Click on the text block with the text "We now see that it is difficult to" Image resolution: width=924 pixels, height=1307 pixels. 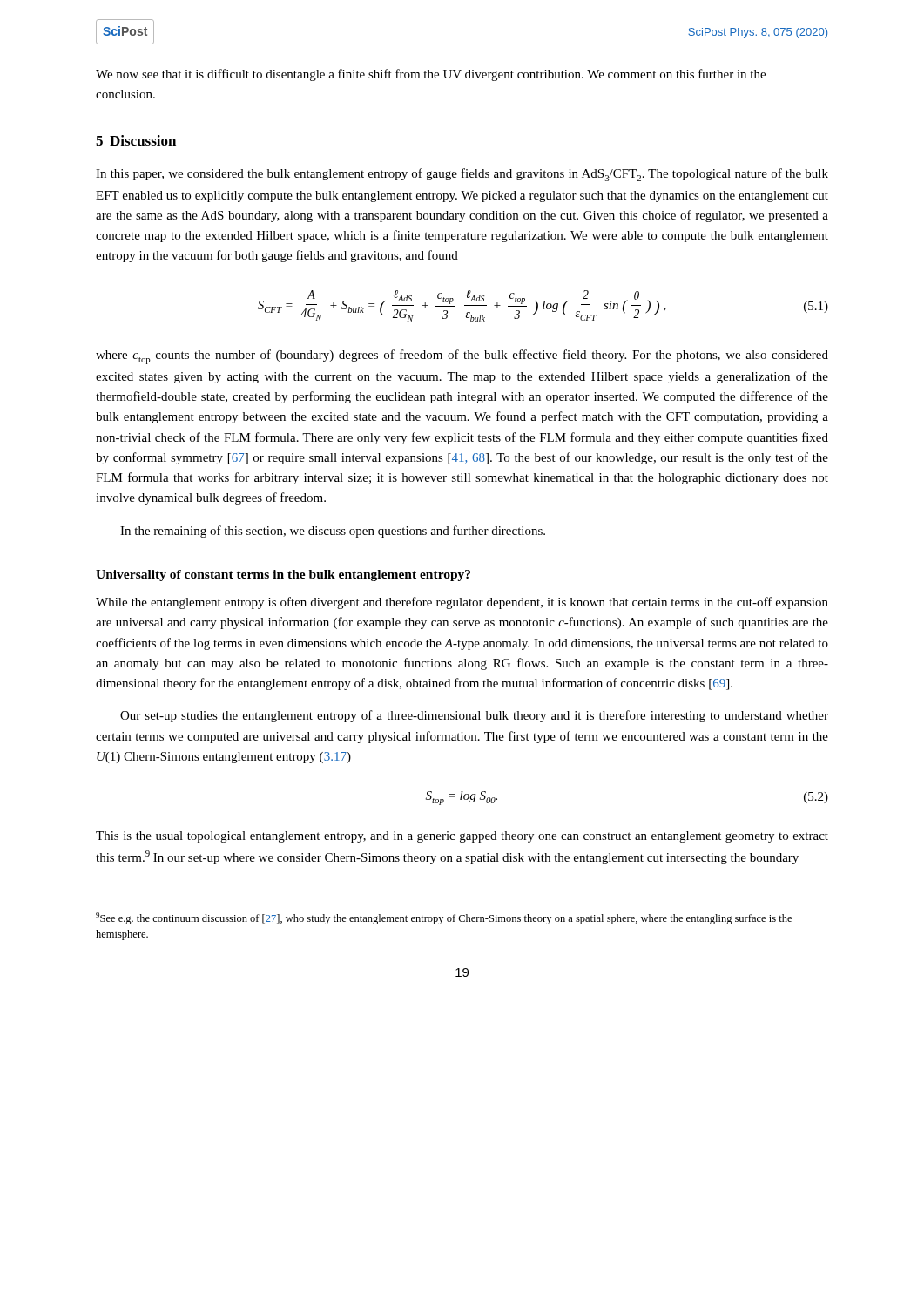(x=431, y=84)
